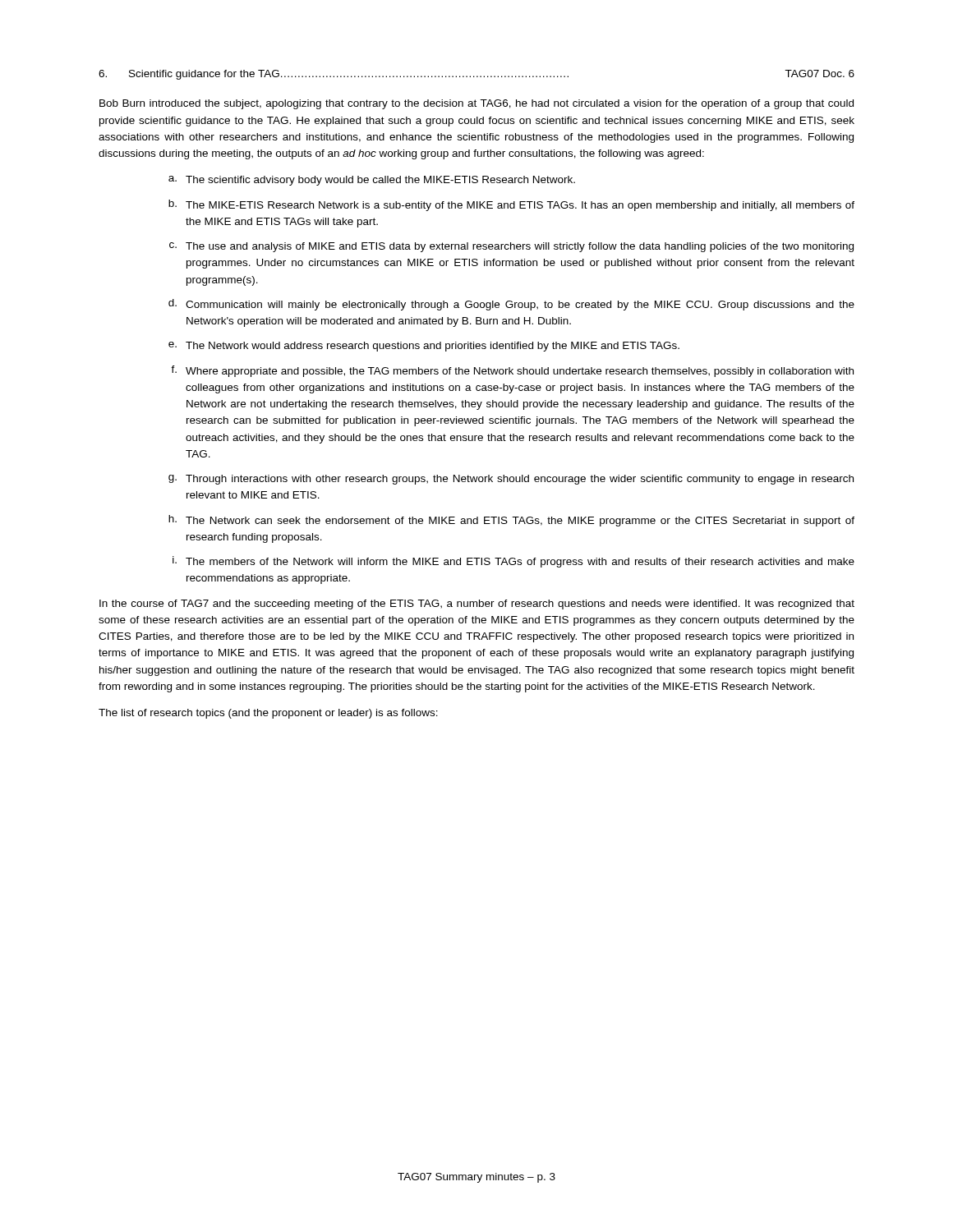The image size is (953, 1232).
Task: Click on the block starting "c. The use and analysis of MIKE"
Action: 501,263
